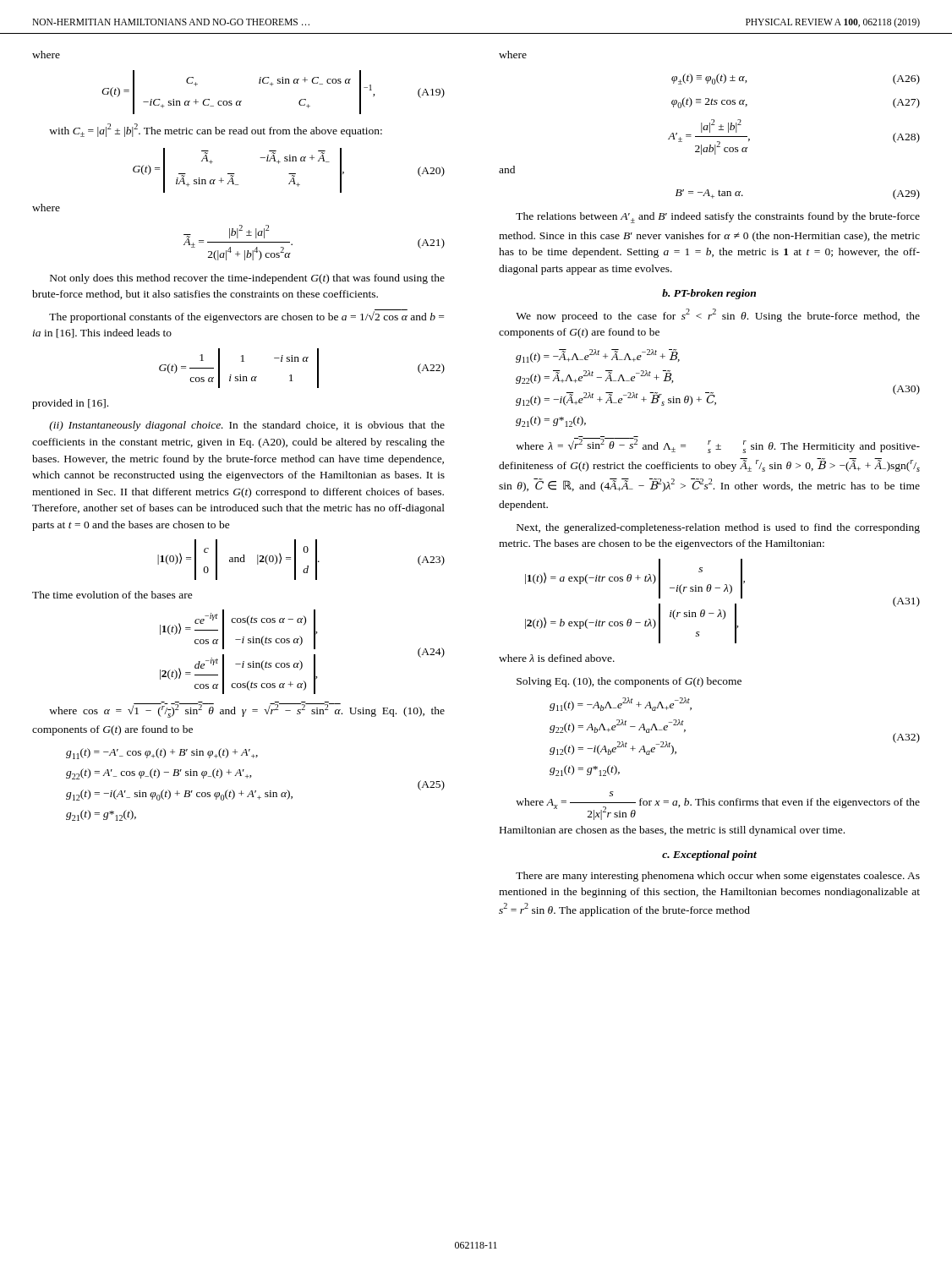Select the text block containing "There are many"
952x1268 pixels.
click(709, 892)
